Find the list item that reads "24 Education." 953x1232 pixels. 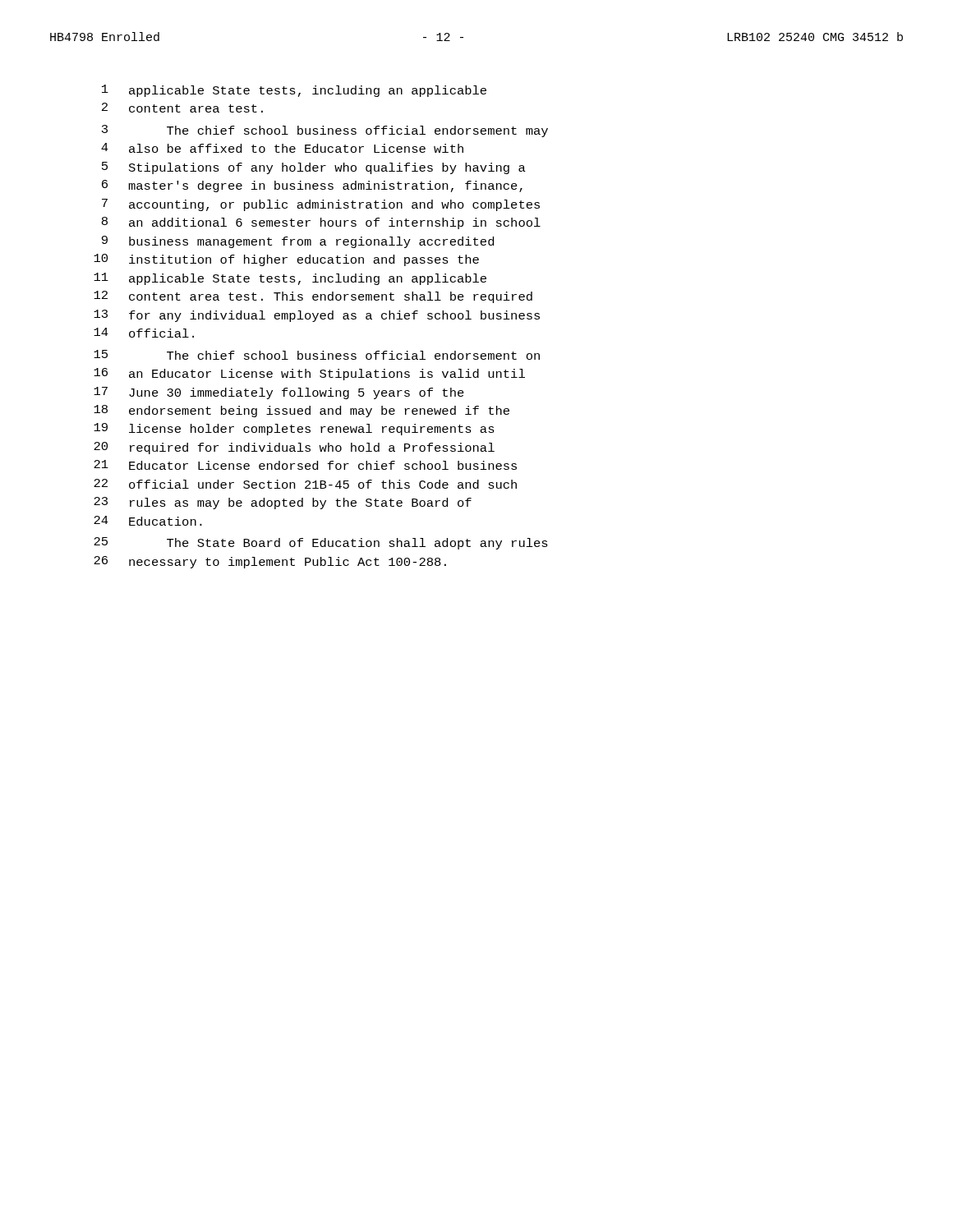(148, 521)
